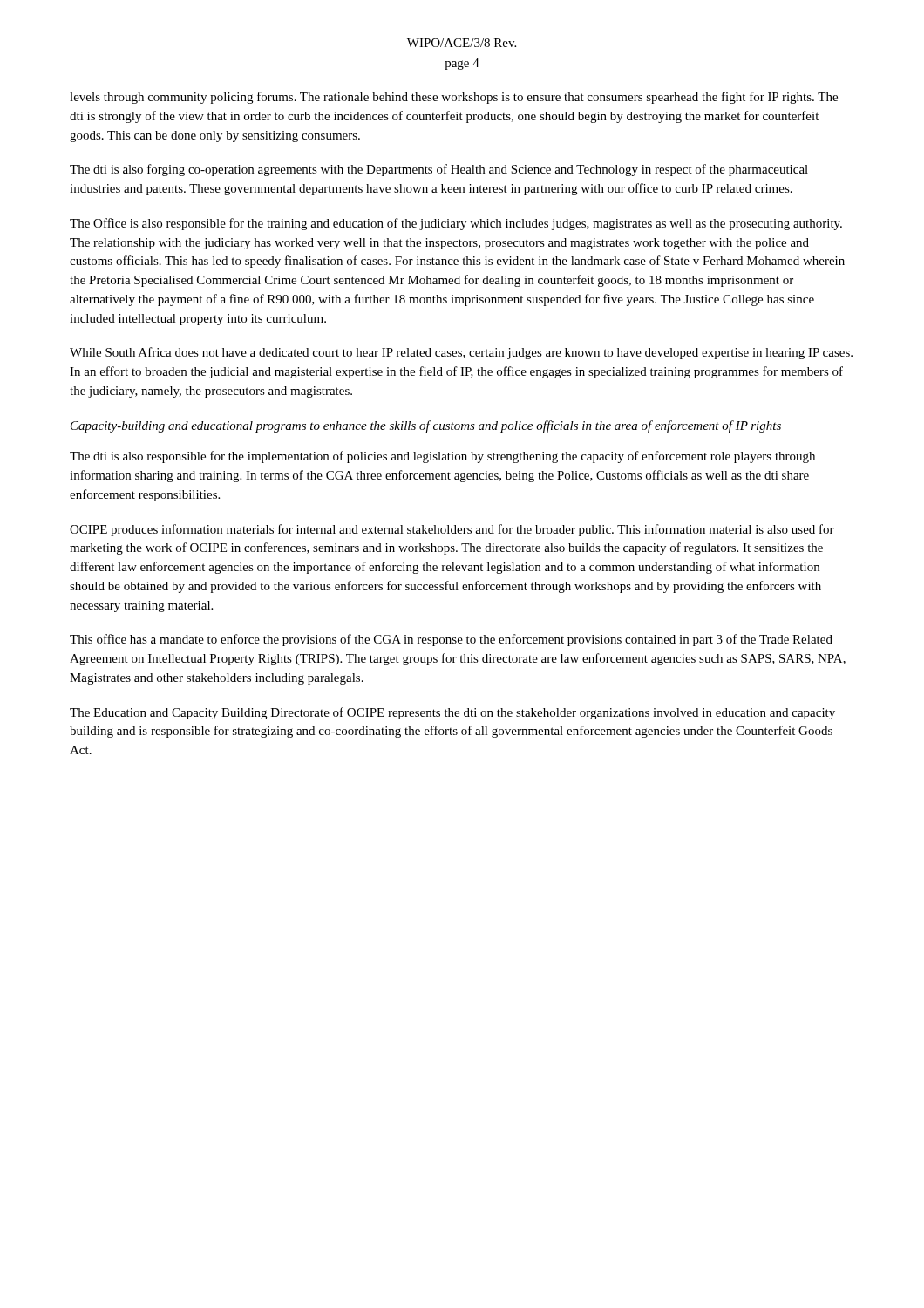Viewport: 924px width, 1308px height.
Task: Locate the block of text that opens with "The dti is also responsible for the implementation"
Action: pyautogui.click(x=443, y=475)
